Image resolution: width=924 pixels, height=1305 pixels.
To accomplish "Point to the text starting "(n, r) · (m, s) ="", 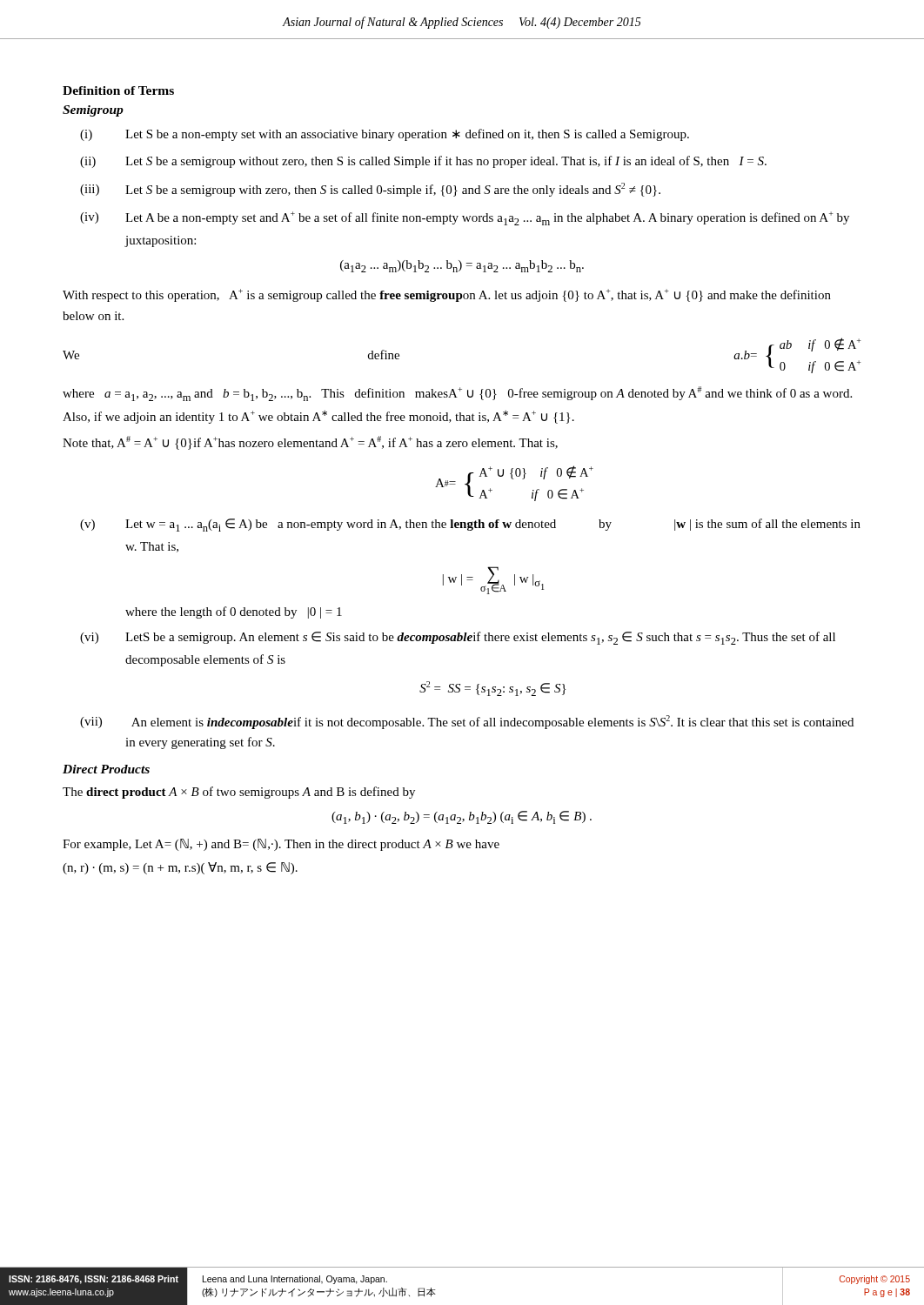I will (180, 867).
